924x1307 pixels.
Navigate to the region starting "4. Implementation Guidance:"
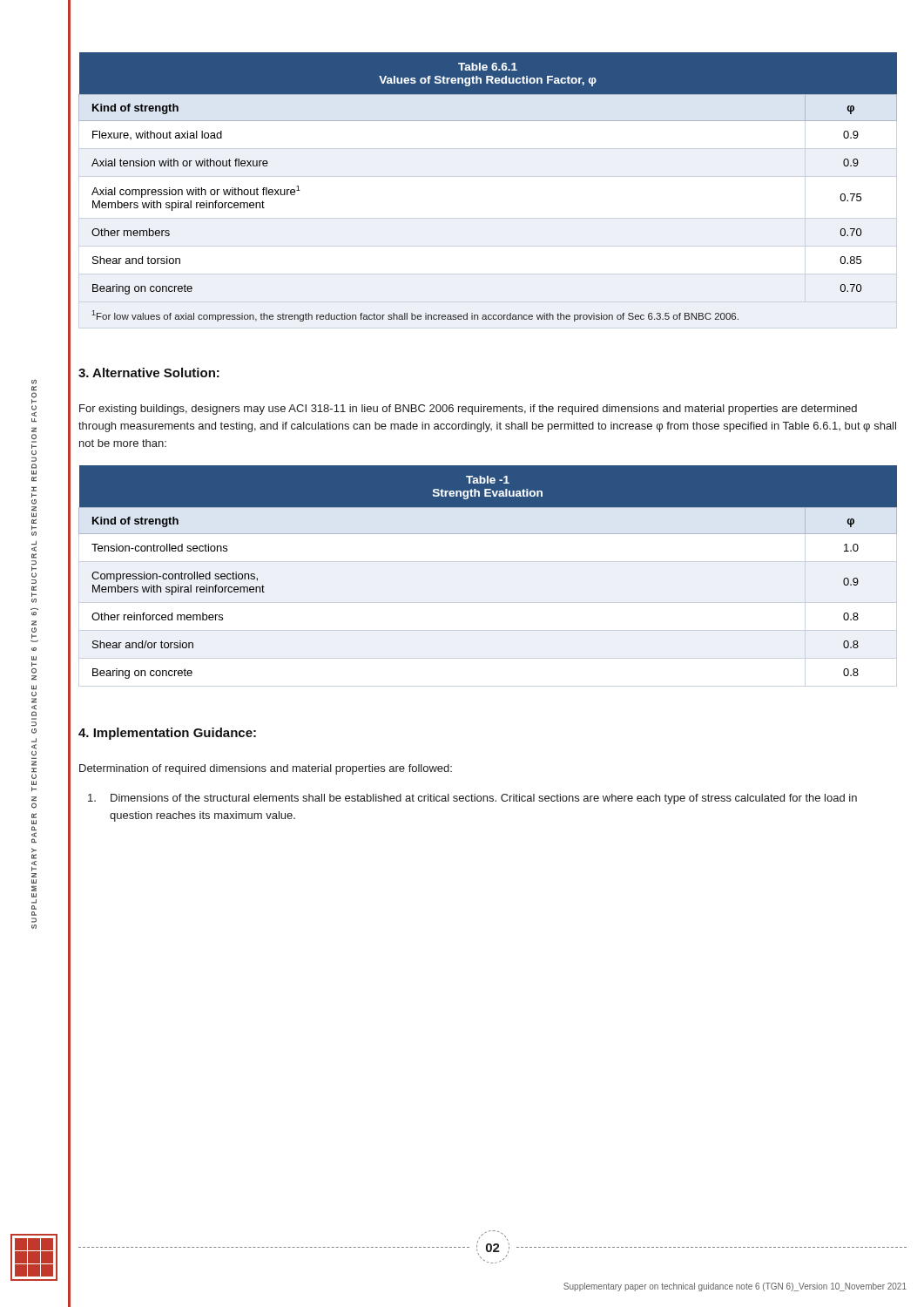(168, 732)
